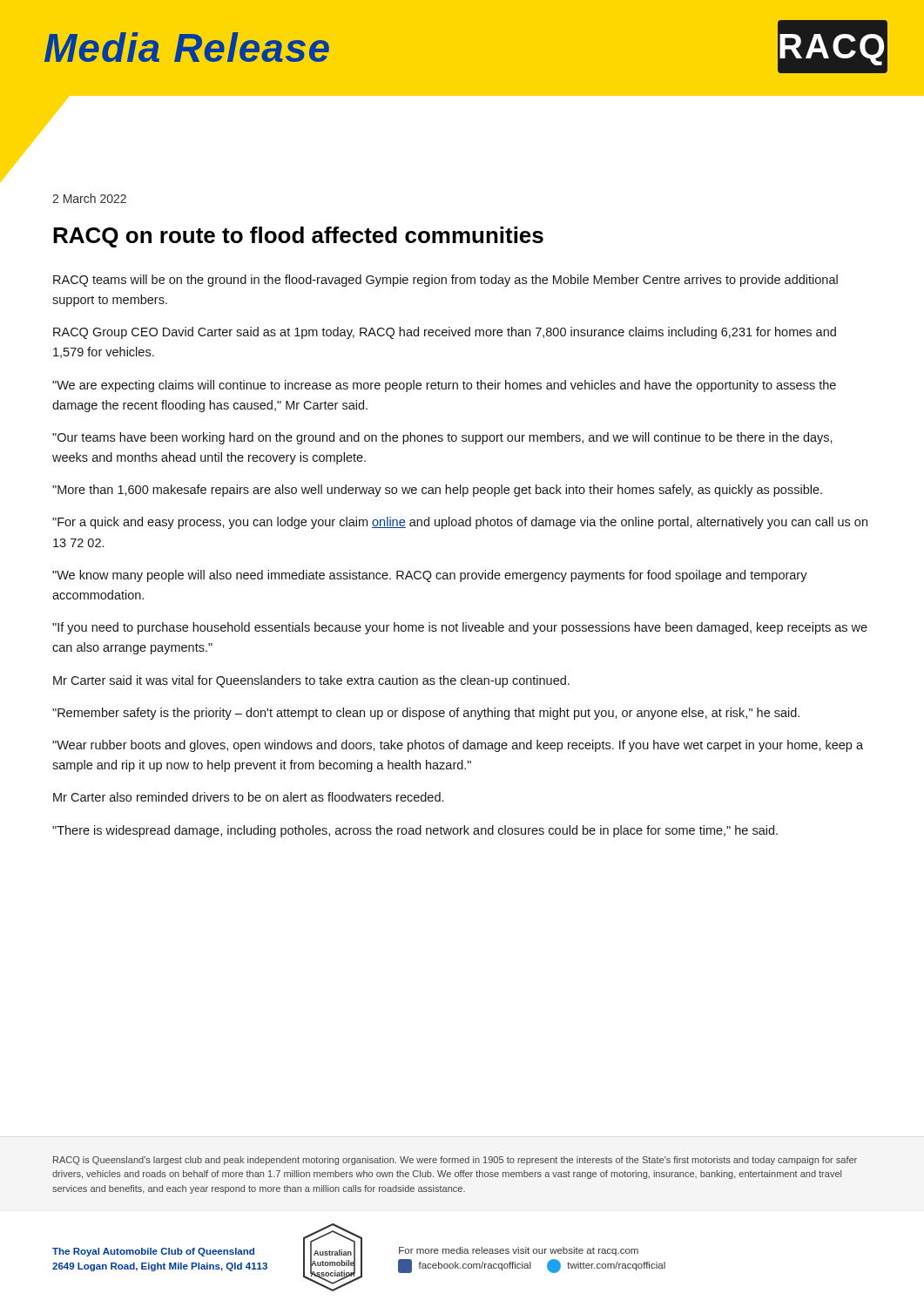
Task: Click on the text with the text "2 March 2022"
Action: coord(90,199)
